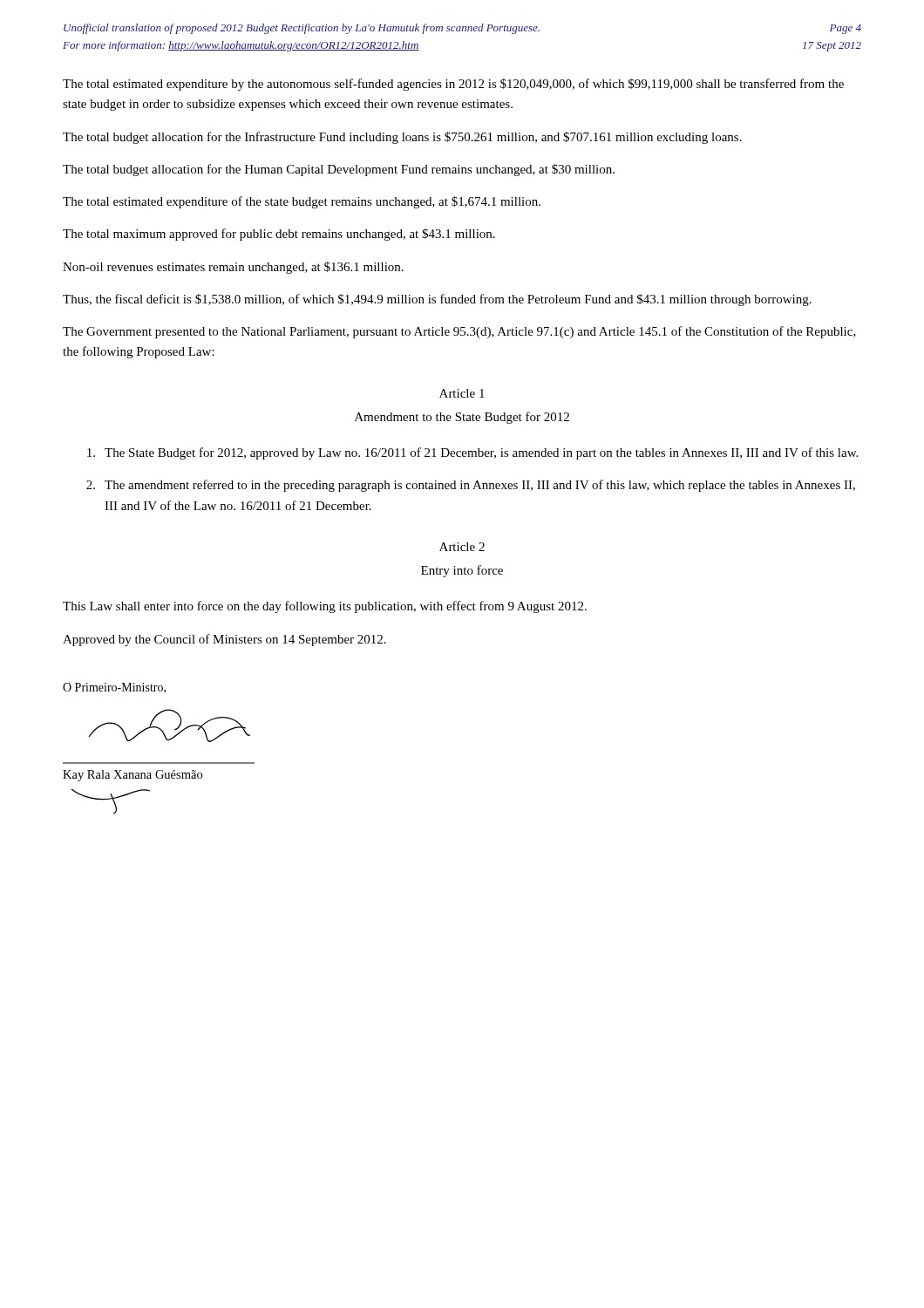Click on the section header containing "Amendment to the State Budget for 2012"

(462, 417)
